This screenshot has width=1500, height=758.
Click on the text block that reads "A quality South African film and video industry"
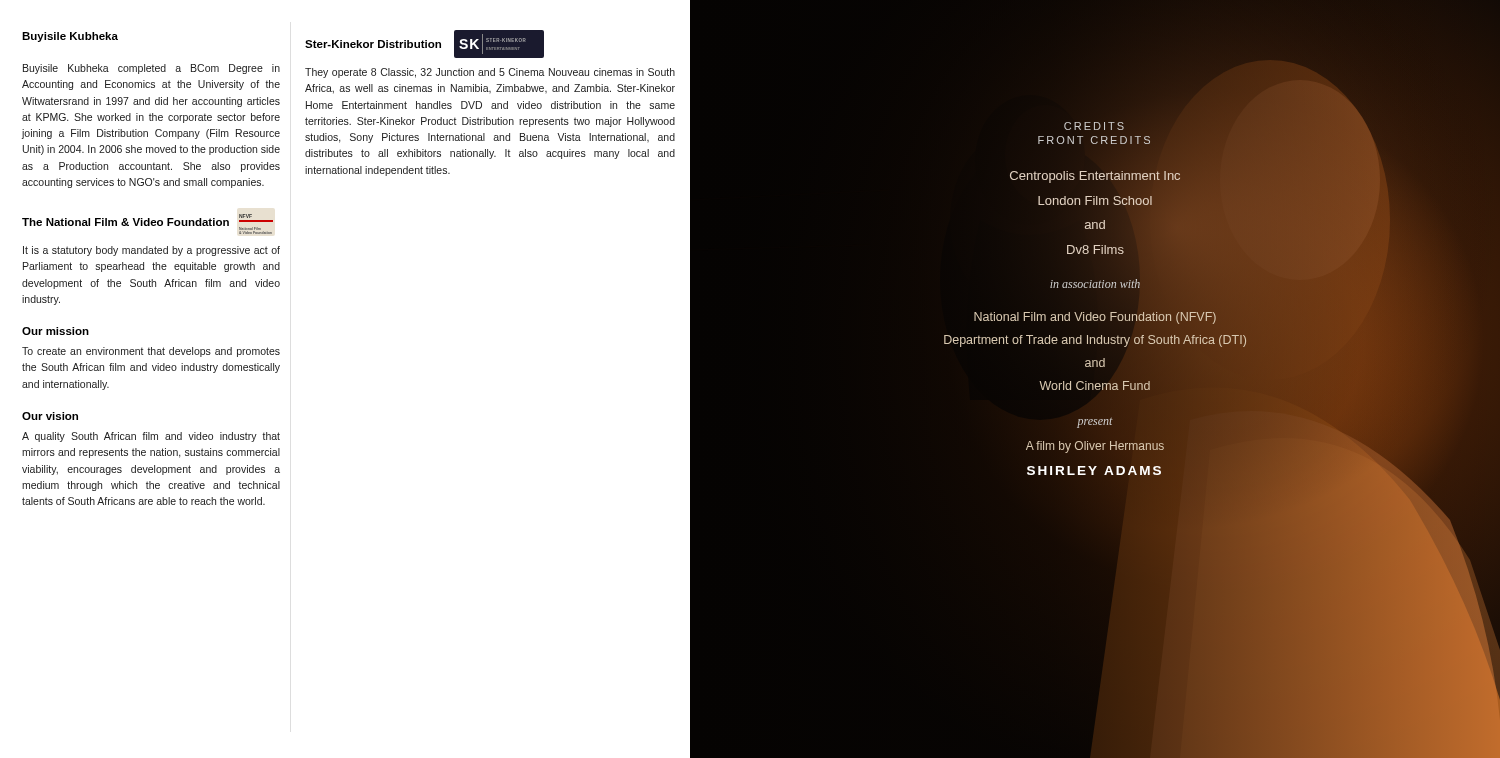pos(151,469)
